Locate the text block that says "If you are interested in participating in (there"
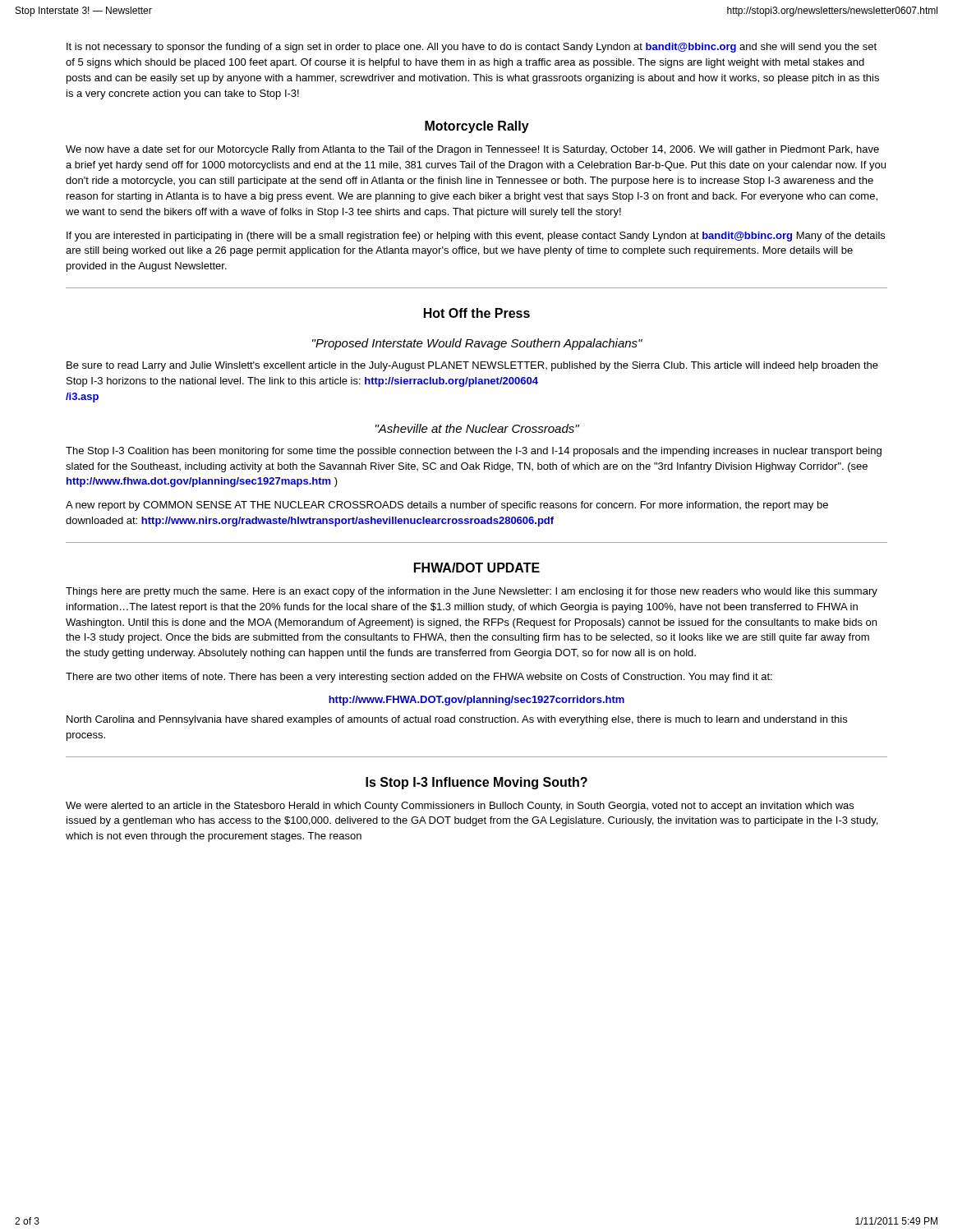Image resolution: width=953 pixels, height=1232 pixels. pyautogui.click(x=476, y=250)
